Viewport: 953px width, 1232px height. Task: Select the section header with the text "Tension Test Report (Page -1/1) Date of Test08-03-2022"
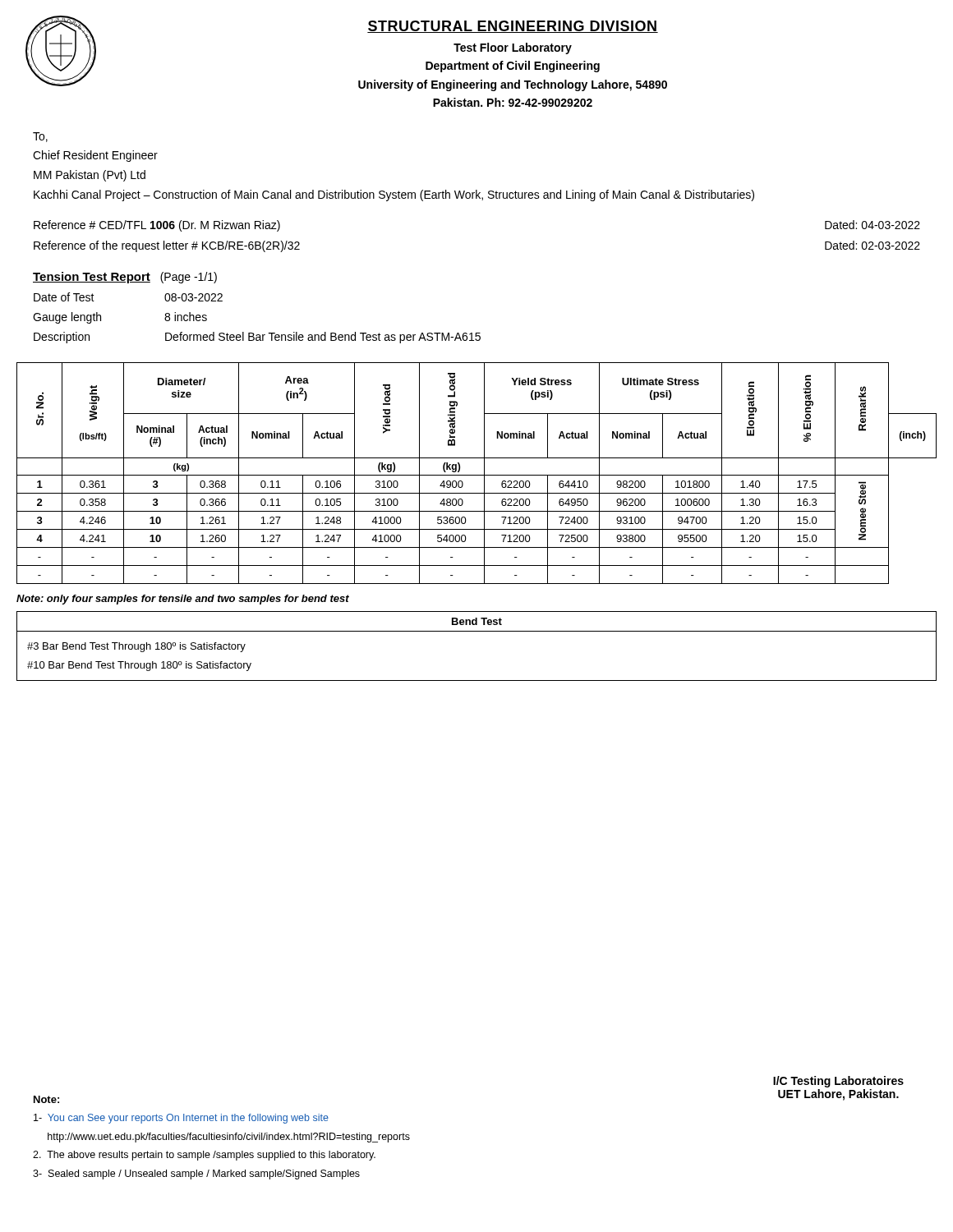[125, 278]
